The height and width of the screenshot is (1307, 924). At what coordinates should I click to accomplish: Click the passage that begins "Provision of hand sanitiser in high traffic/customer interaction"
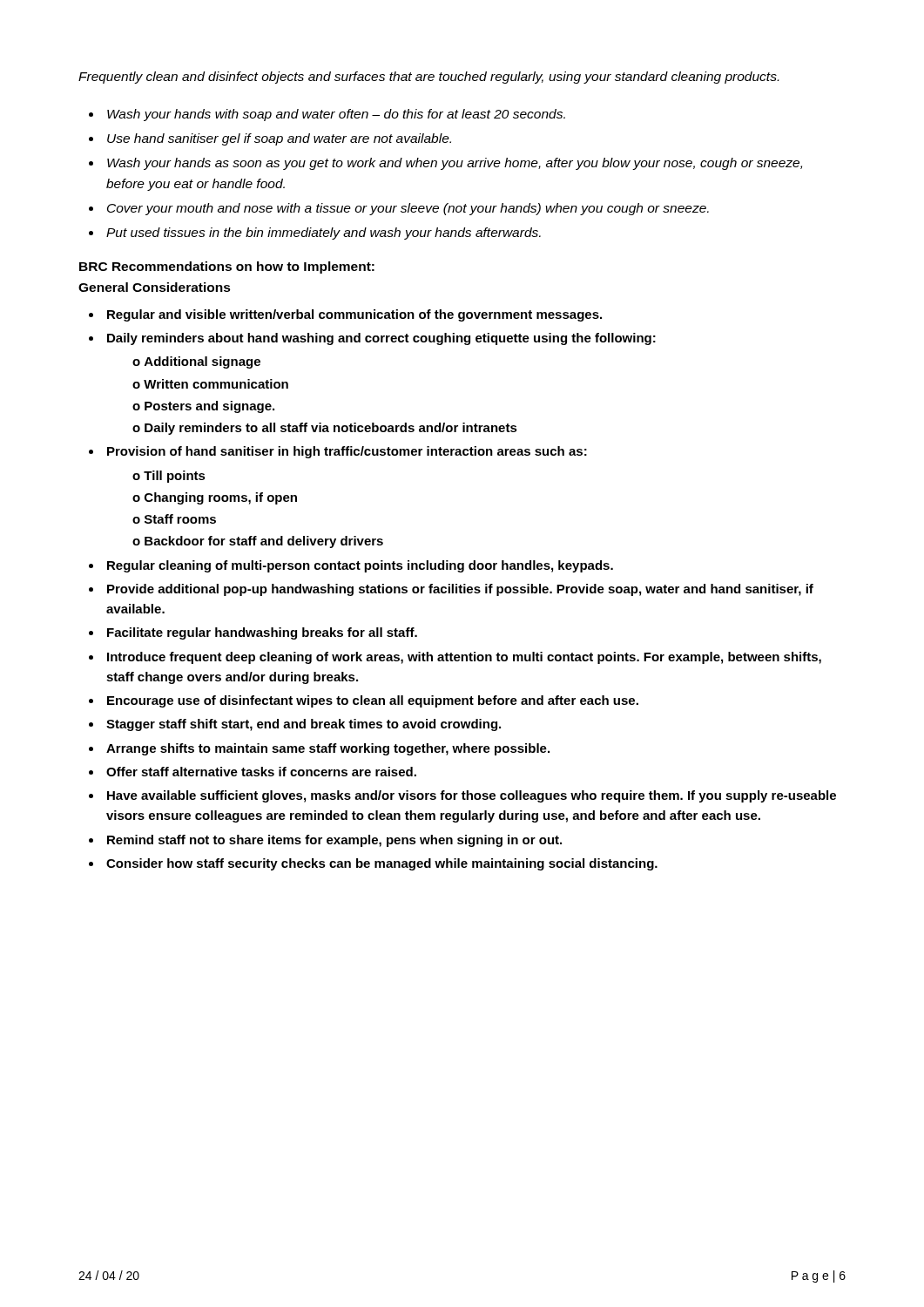click(347, 452)
